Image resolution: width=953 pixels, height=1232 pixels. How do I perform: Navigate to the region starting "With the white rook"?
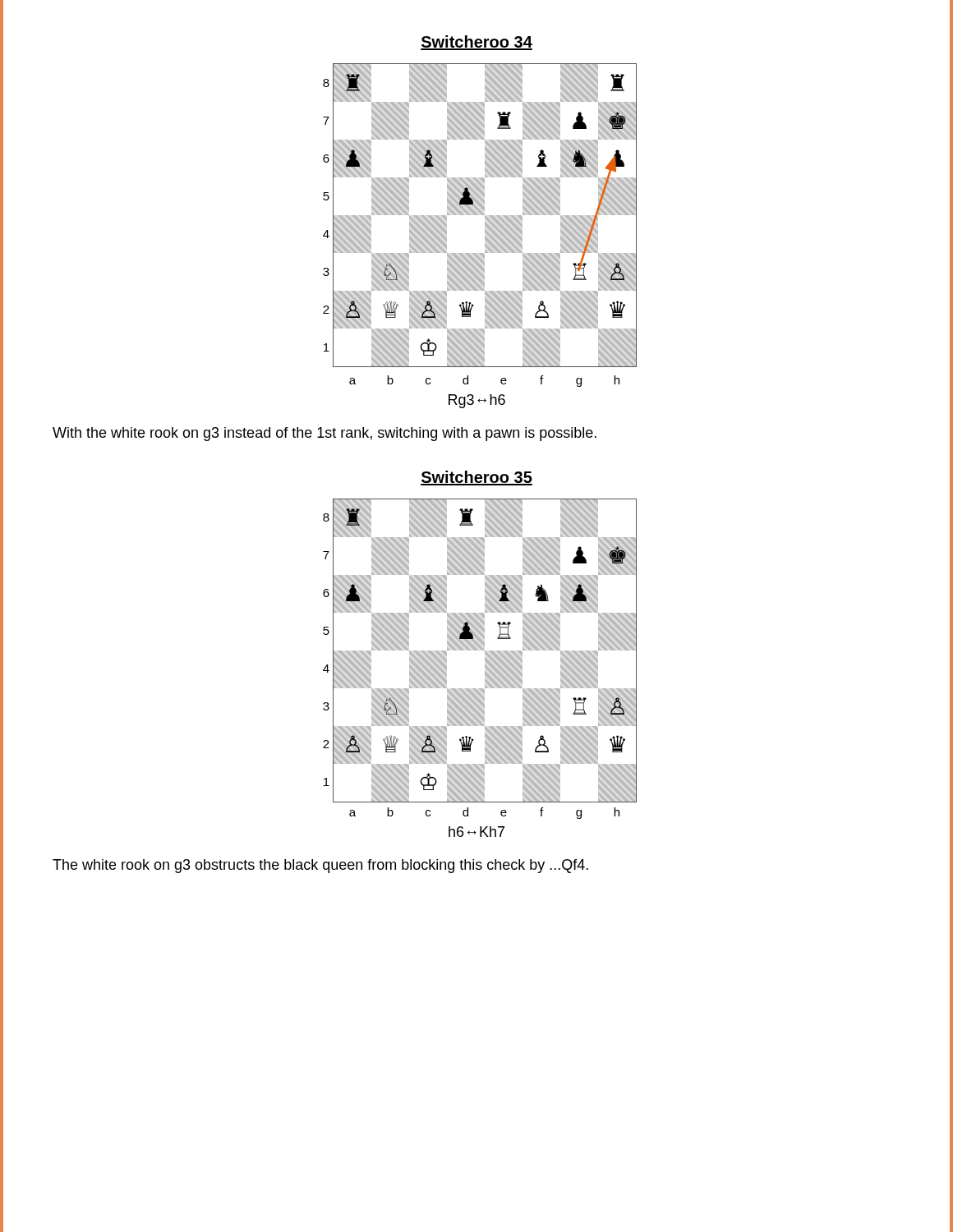(325, 433)
